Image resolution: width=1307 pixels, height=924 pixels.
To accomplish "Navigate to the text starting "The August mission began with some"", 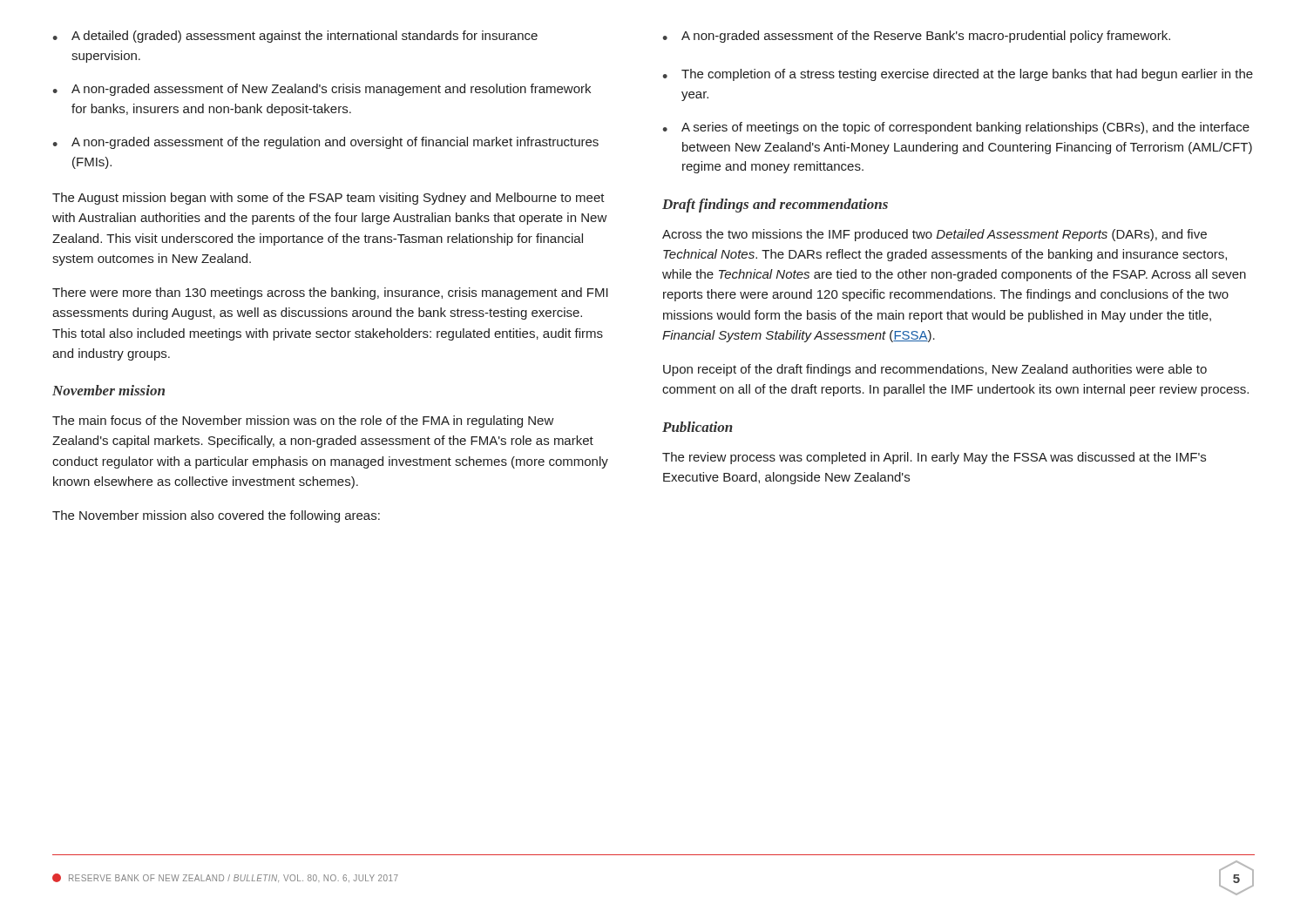I will (x=329, y=228).
